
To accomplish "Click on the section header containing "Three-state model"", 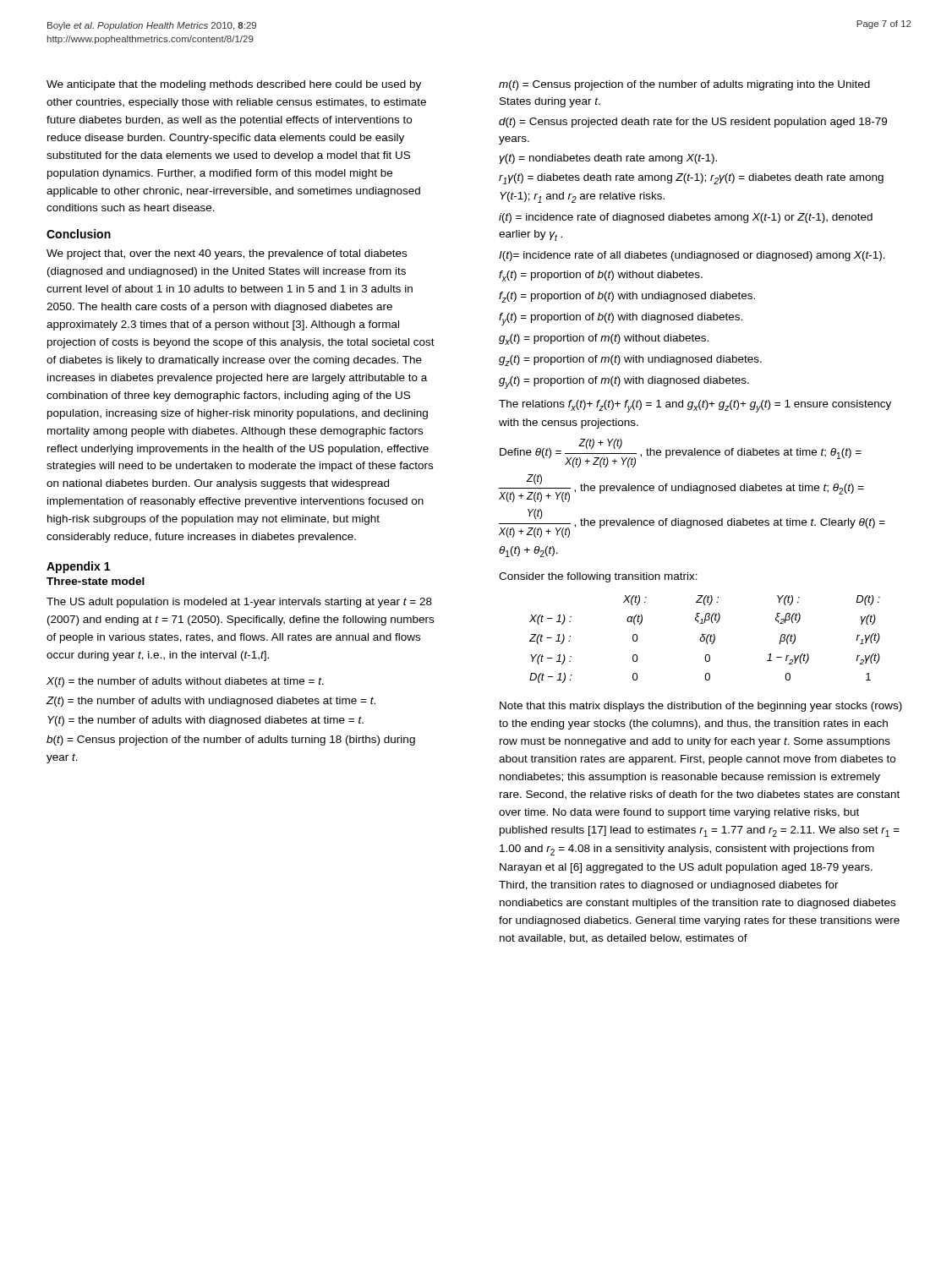I will tap(96, 581).
